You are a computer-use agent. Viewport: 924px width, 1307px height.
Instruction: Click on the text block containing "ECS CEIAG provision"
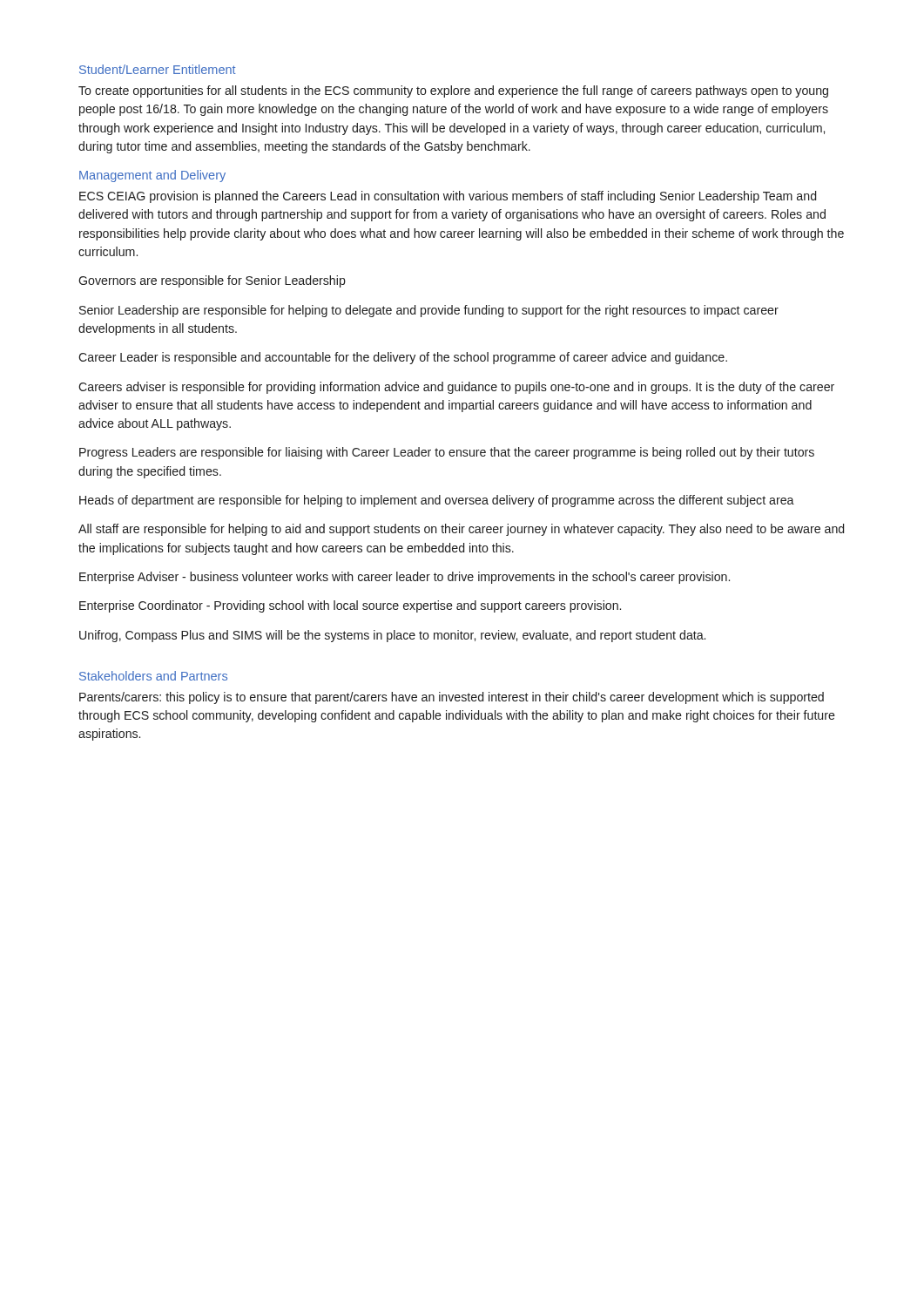pos(461,224)
